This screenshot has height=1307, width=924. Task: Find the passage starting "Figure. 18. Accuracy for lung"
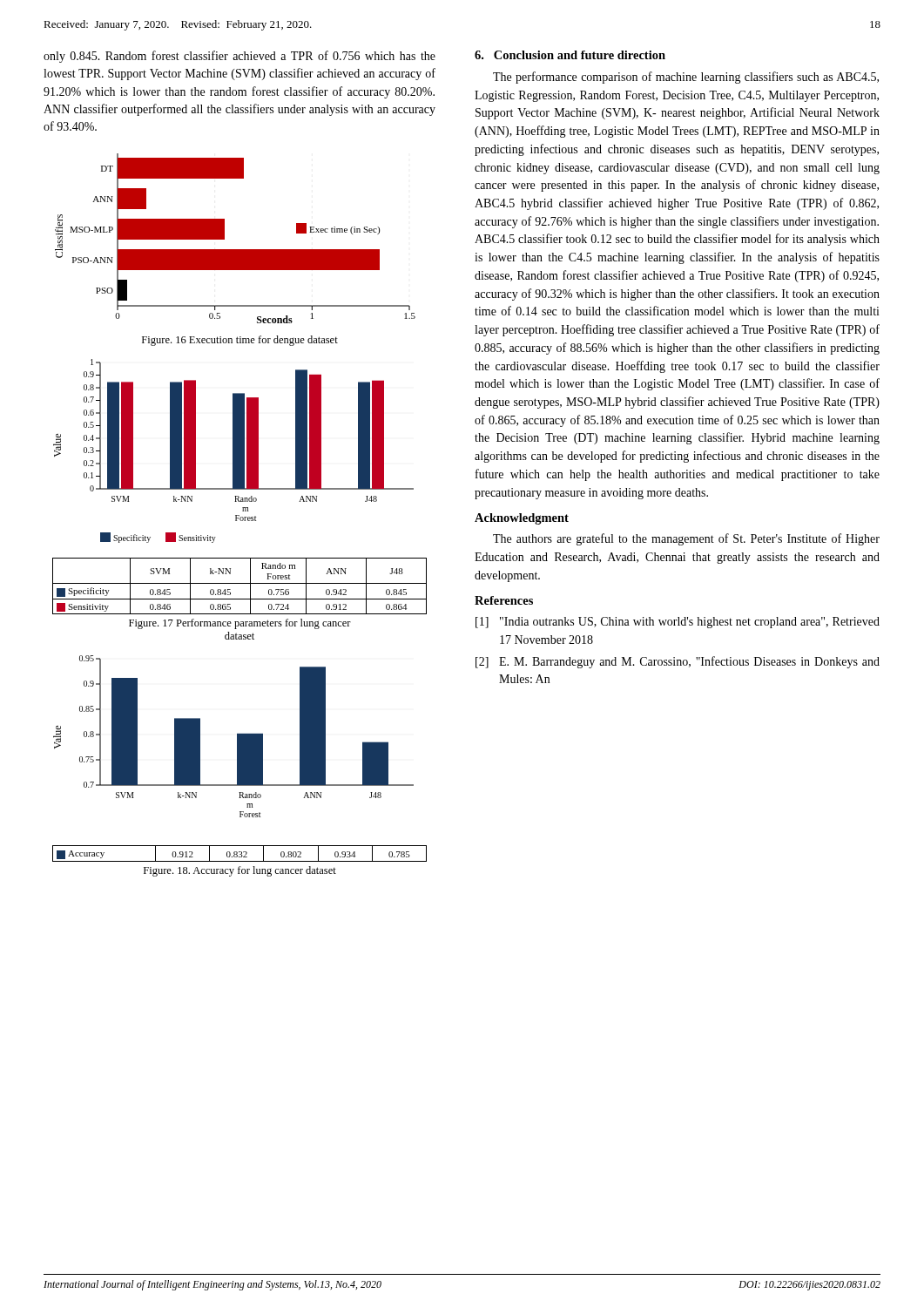(x=239, y=870)
